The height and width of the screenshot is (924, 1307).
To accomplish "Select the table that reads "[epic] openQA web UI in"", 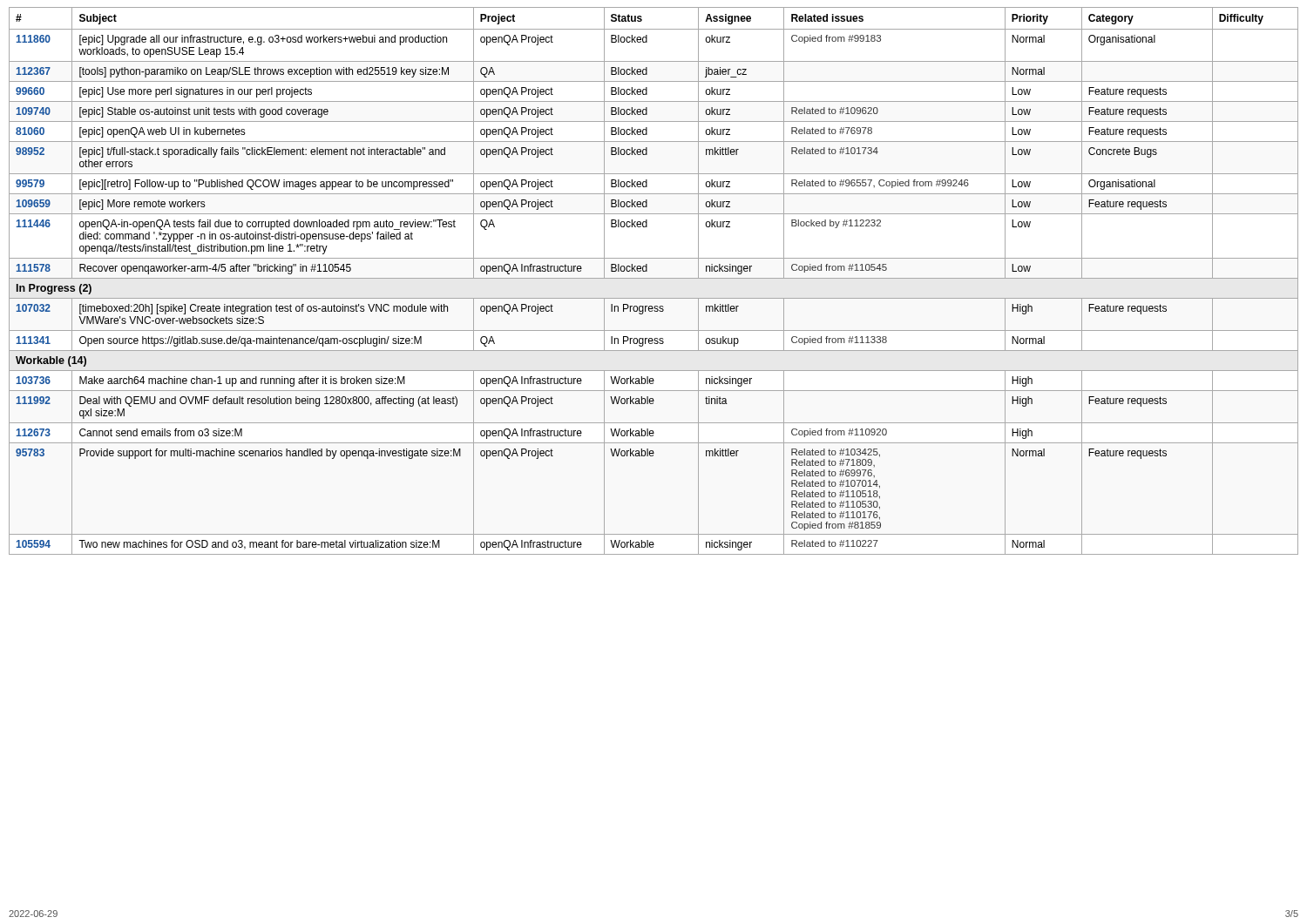I will [x=654, y=281].
